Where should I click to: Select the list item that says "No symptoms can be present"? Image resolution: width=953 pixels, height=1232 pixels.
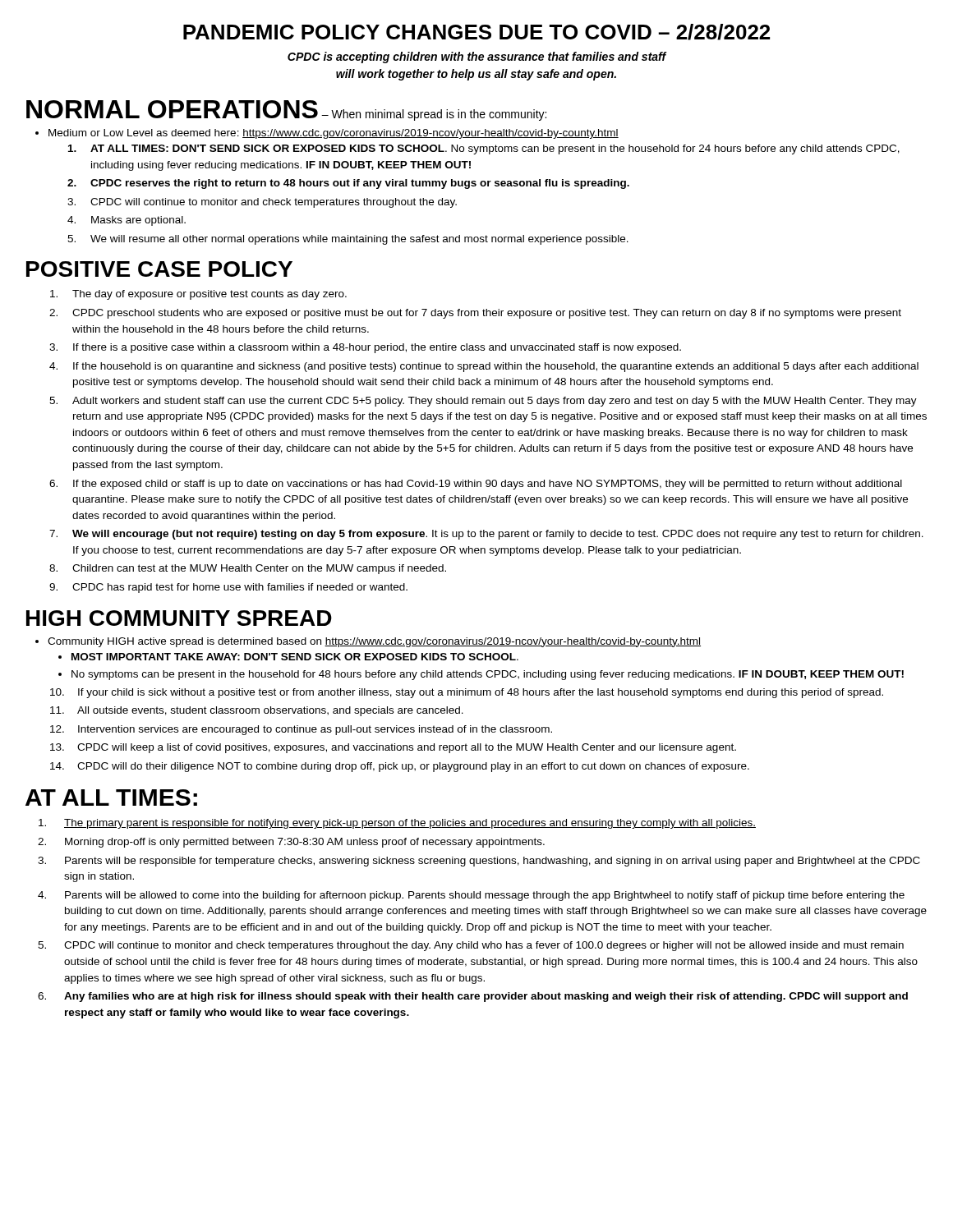click(x=488, y=674)
